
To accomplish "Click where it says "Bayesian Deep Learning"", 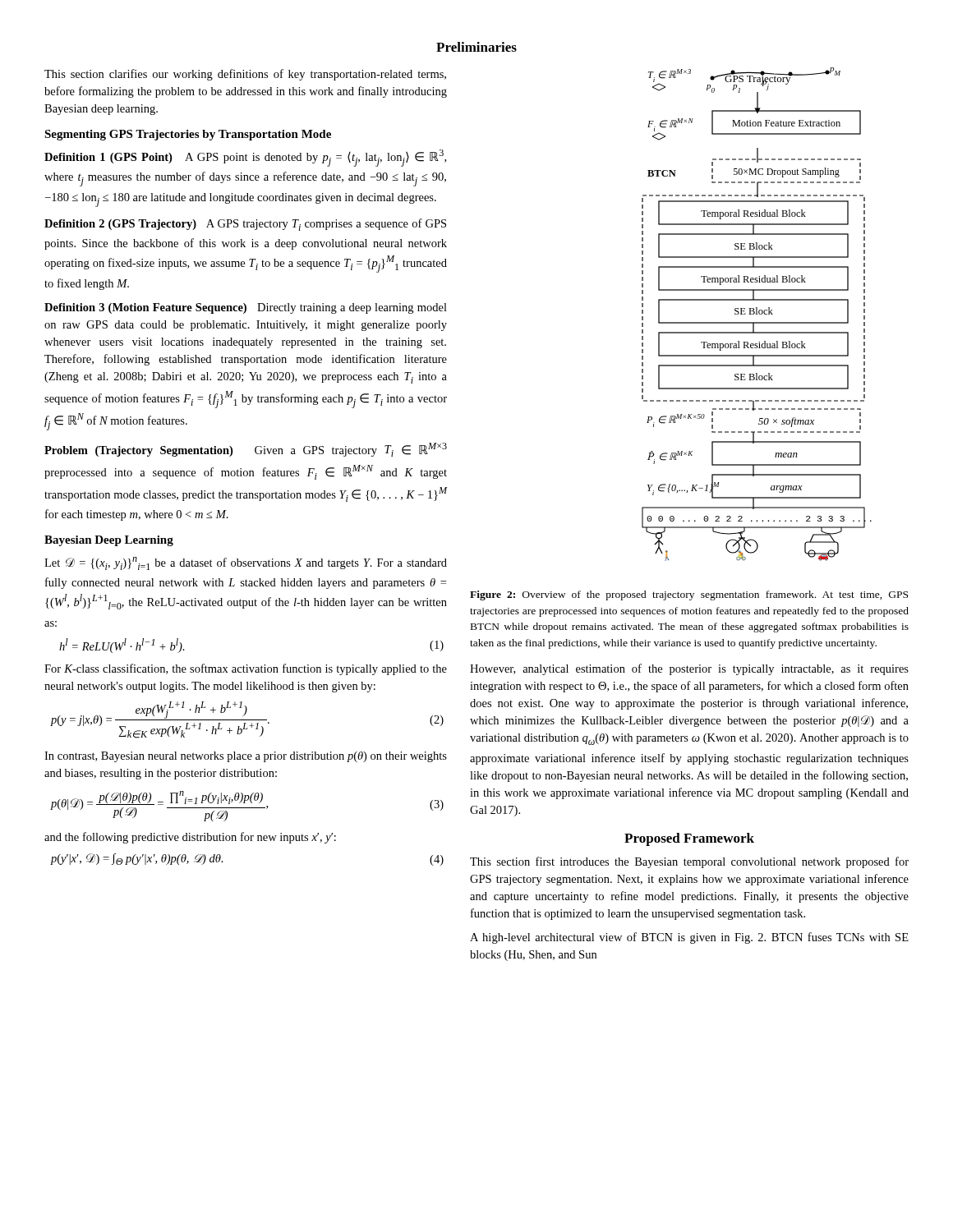I will coord(109,540).
